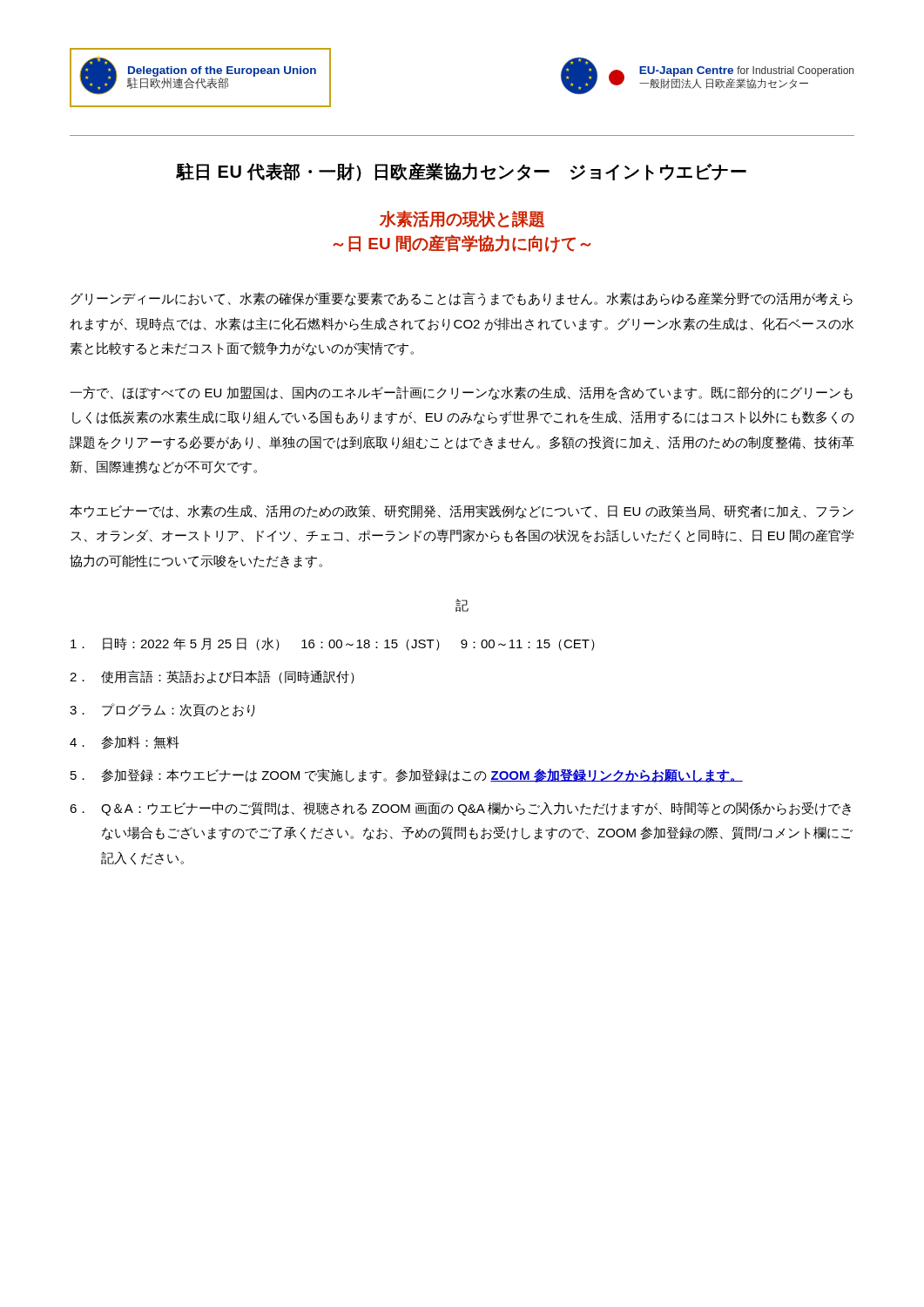Find "4． 参加料：無料" on this page

click(125, 742)
